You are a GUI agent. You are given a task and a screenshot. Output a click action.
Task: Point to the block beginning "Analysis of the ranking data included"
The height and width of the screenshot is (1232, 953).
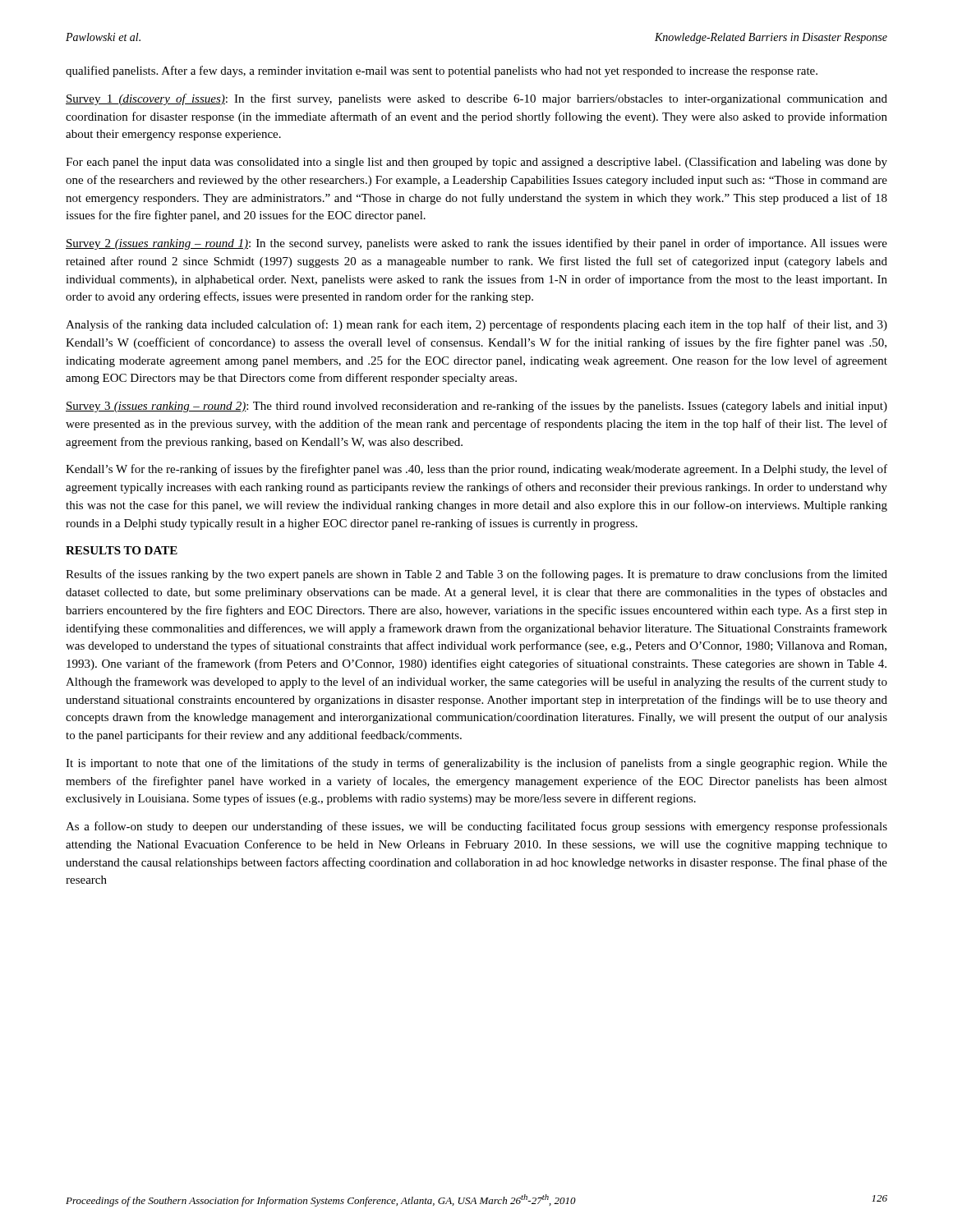(x=476, y=351)
